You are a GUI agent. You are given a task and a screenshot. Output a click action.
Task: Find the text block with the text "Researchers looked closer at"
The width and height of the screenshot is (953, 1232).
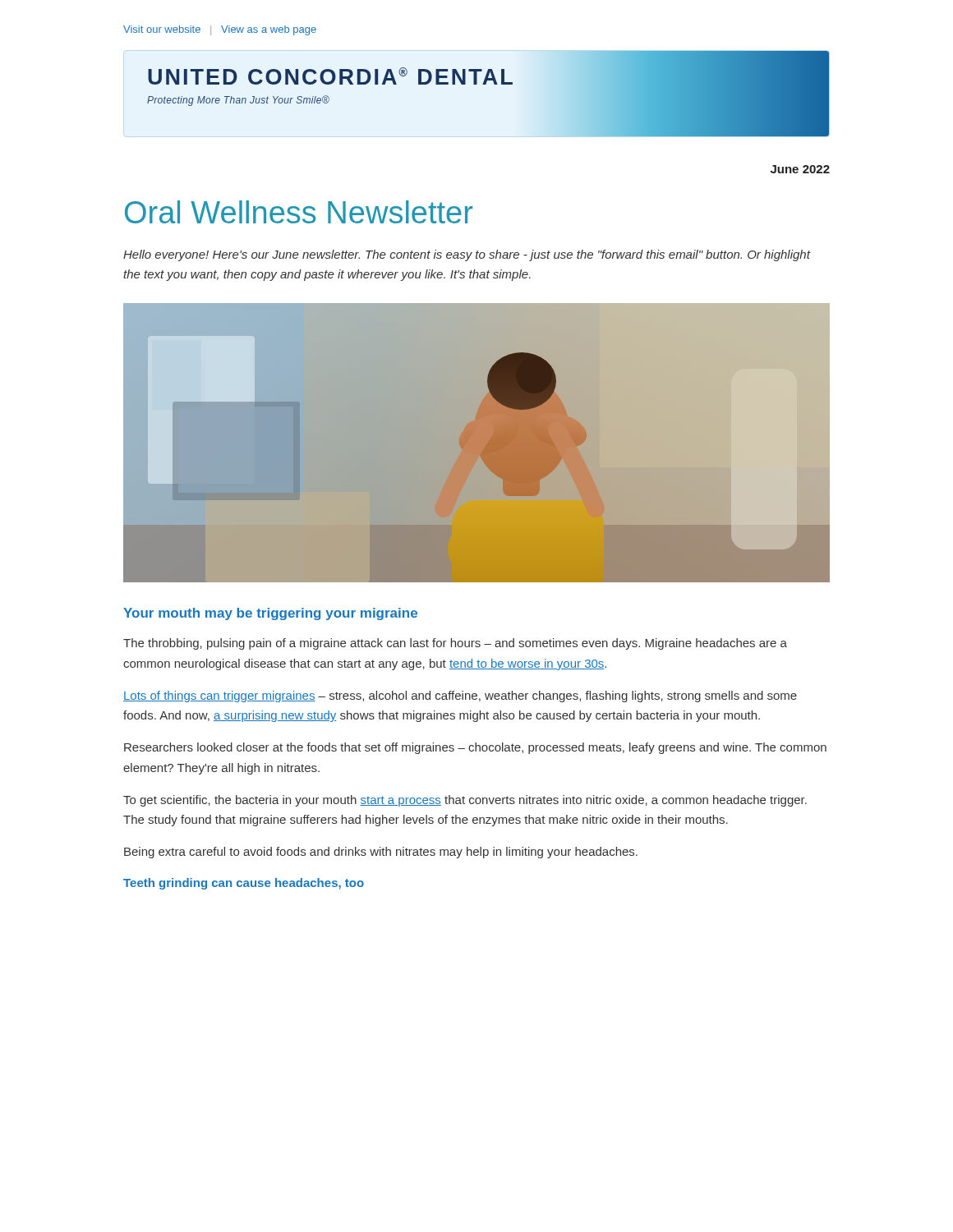[x=475, y=757]
